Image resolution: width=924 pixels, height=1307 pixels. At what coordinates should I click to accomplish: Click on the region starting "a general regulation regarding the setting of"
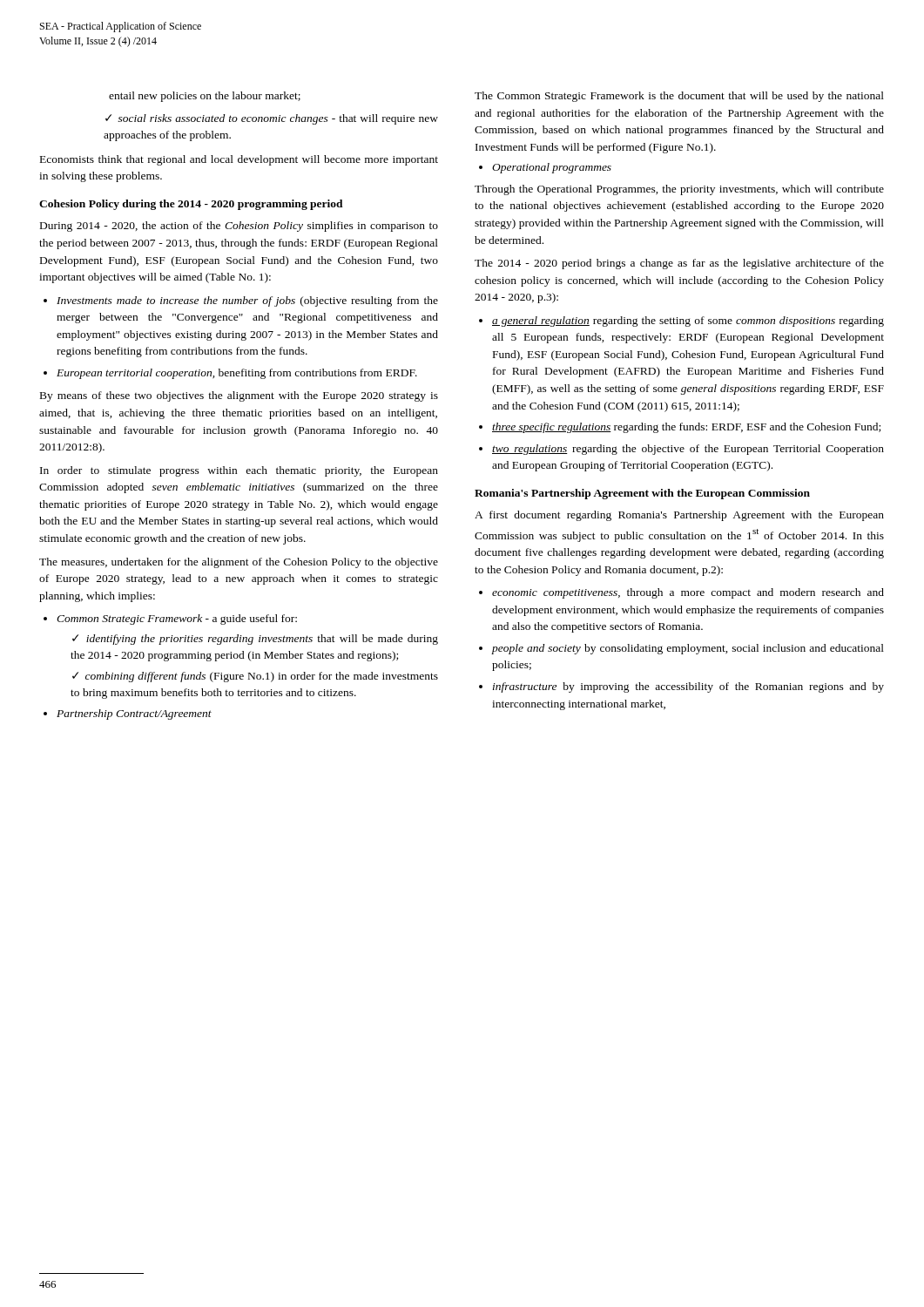679,363
